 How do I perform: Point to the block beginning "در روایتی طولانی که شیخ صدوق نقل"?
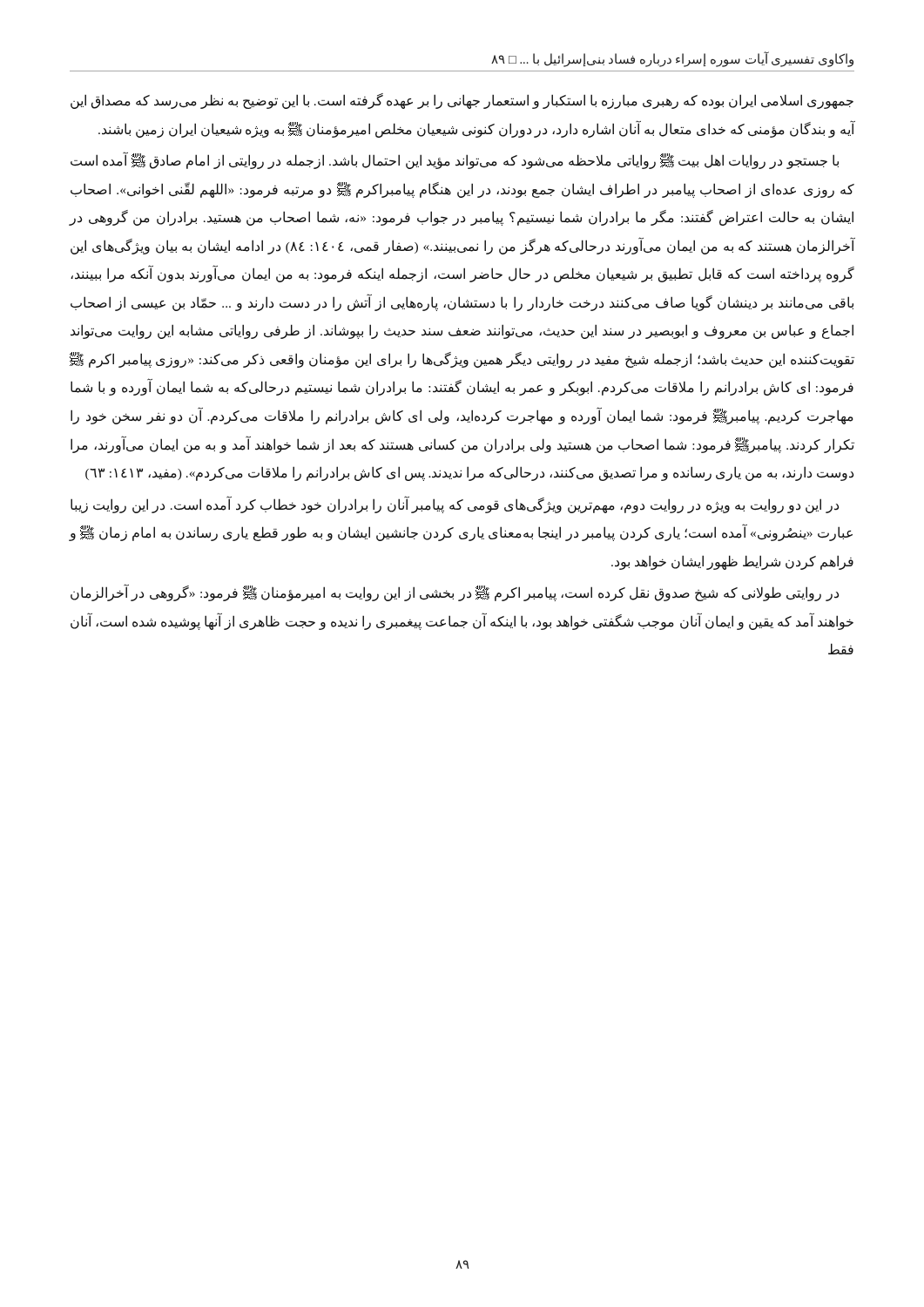[x=462, y=622]
